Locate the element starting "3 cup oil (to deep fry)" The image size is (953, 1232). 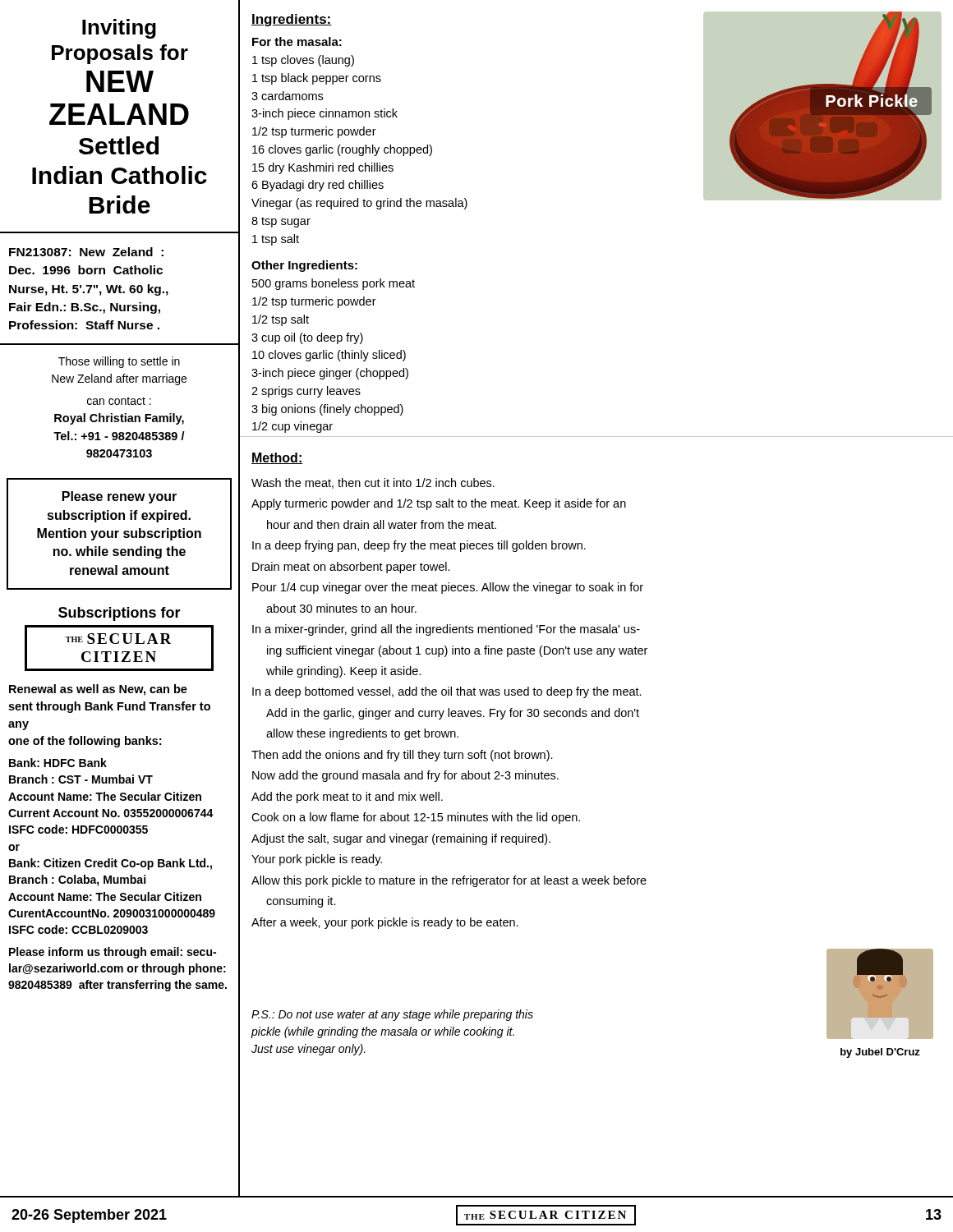pos(307,337)
